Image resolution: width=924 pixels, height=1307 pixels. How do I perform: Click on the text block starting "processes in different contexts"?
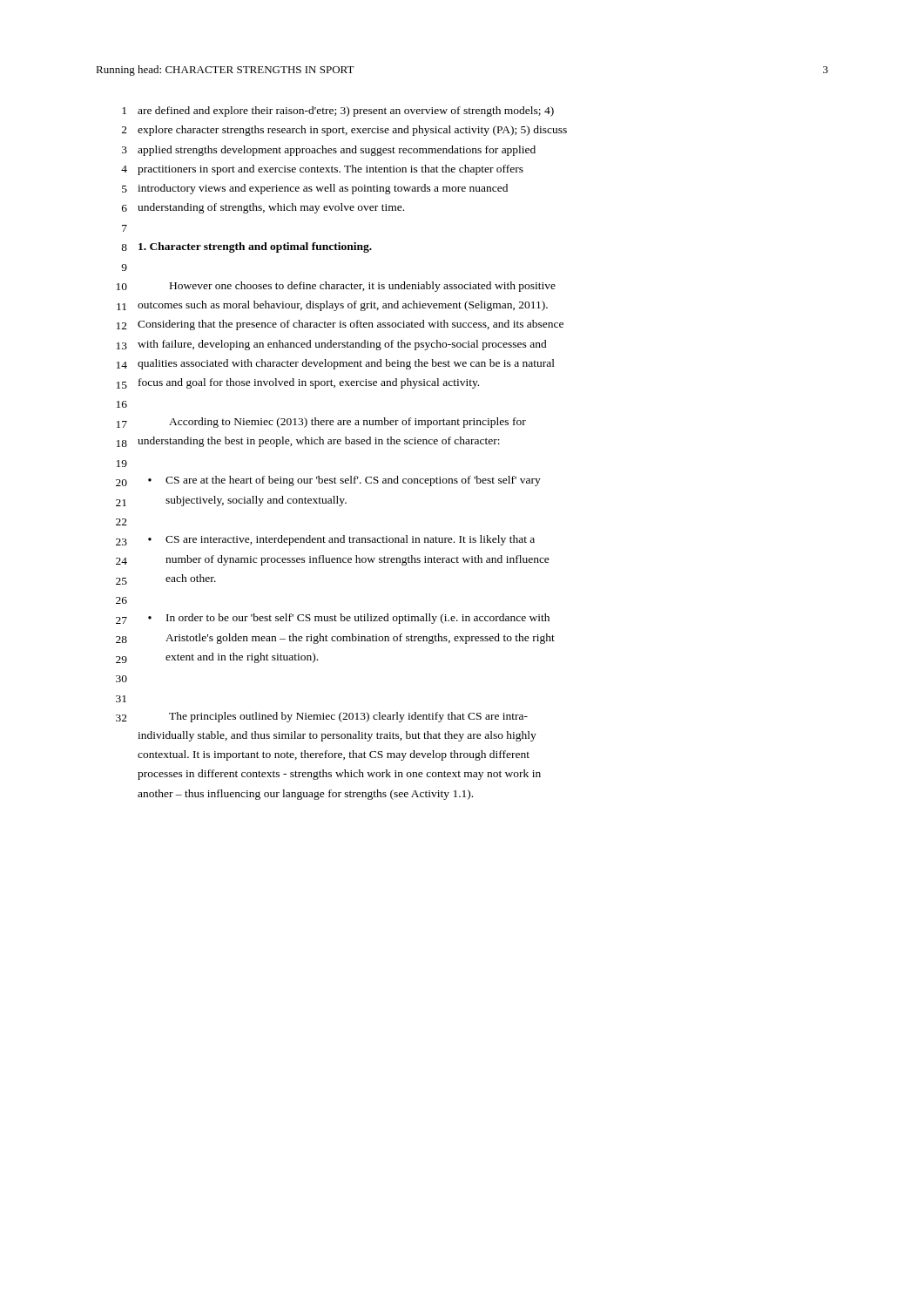pos(339,774)
